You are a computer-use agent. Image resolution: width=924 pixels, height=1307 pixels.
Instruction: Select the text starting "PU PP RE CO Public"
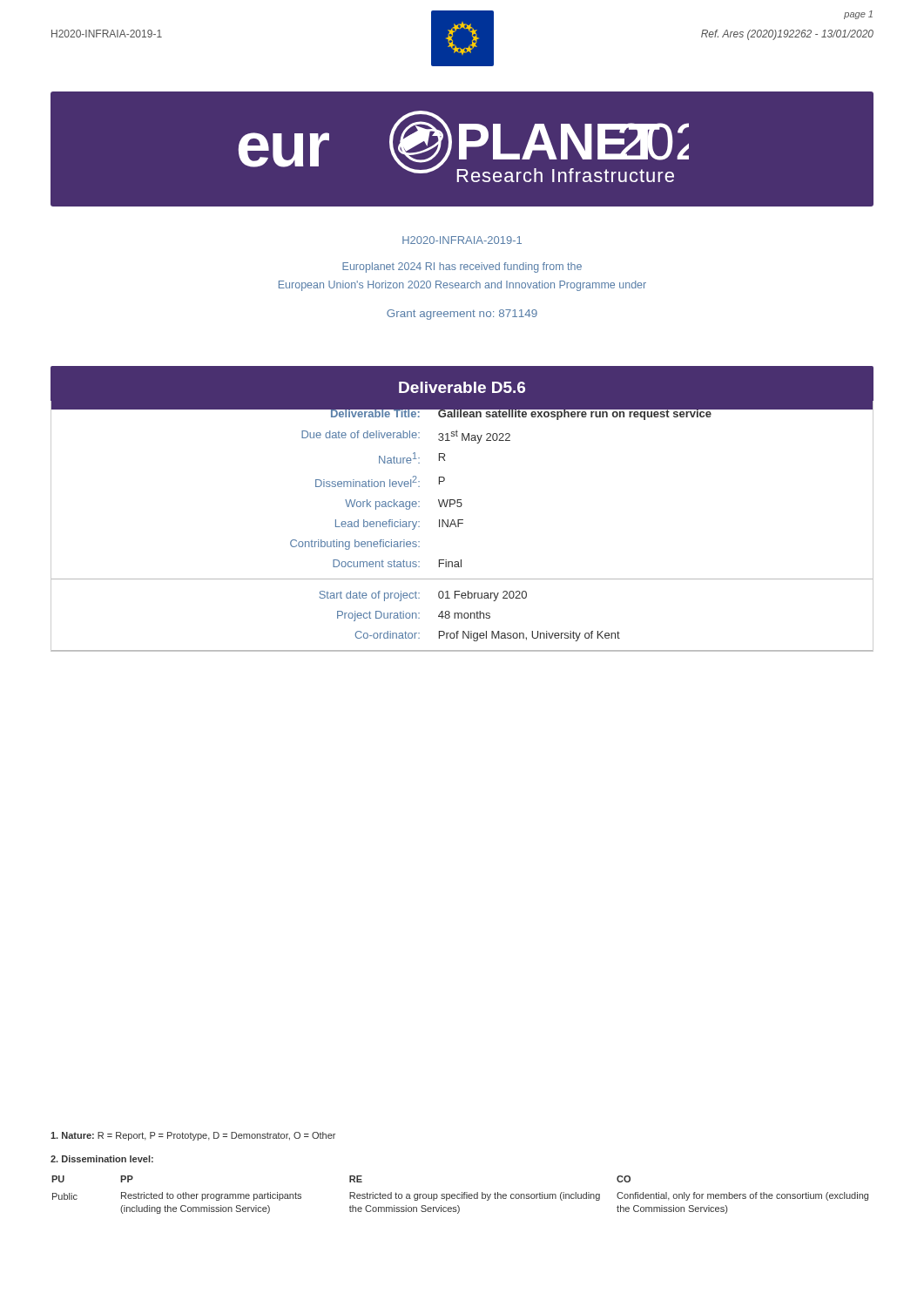click(462, 1194)
